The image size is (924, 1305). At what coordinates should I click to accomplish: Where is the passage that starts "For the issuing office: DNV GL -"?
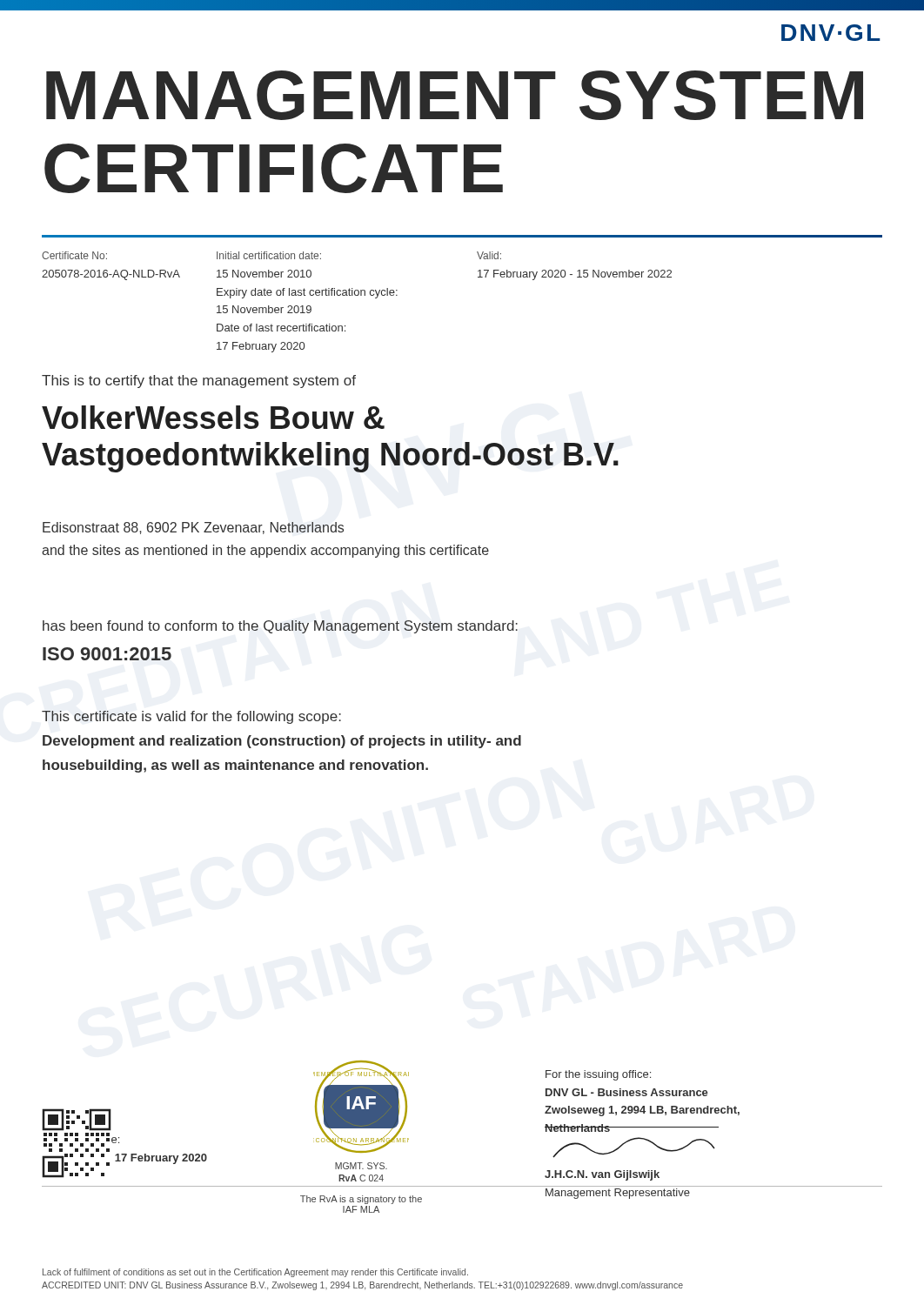point(642,1101)
